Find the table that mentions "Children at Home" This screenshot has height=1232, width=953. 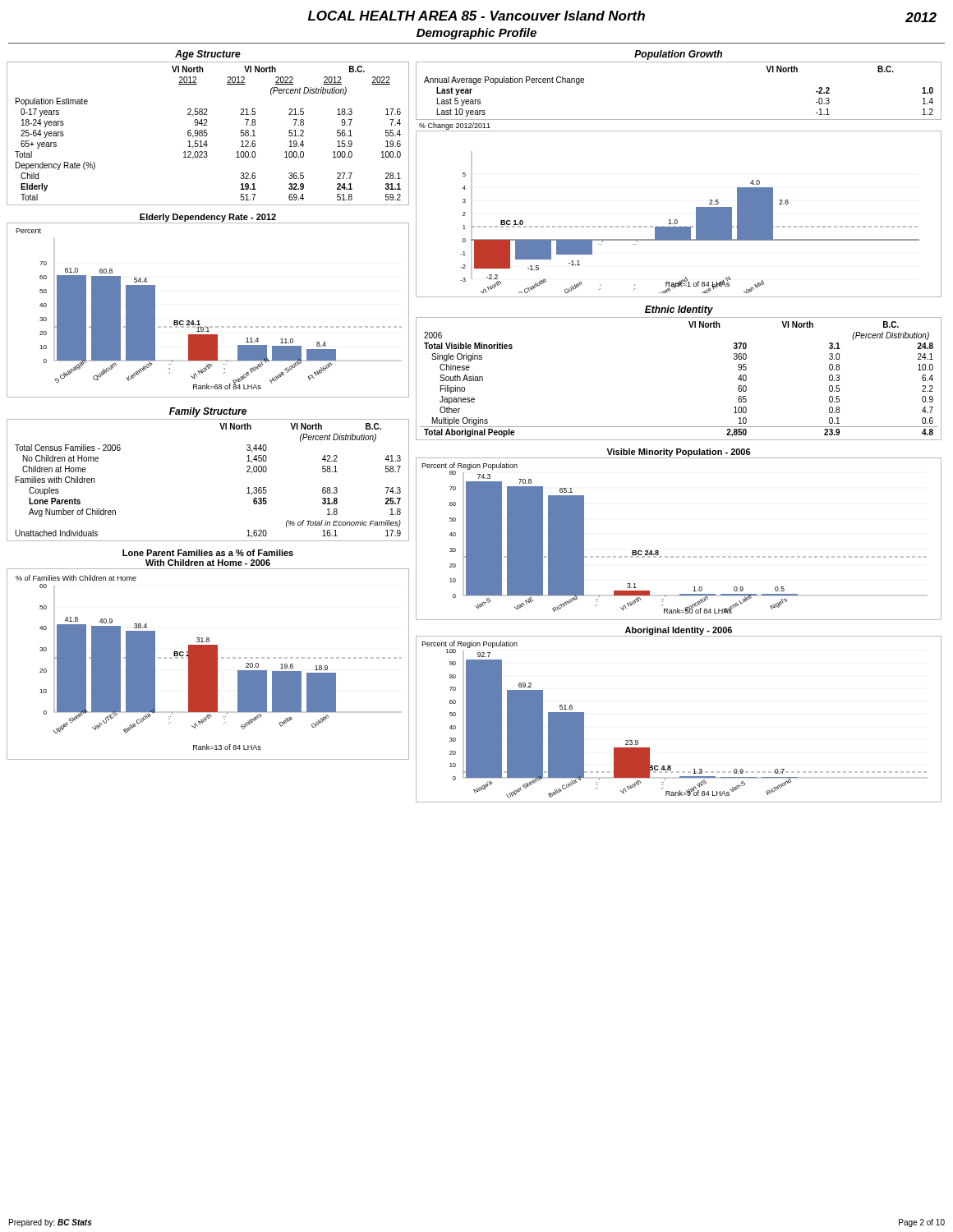point(208,480)
